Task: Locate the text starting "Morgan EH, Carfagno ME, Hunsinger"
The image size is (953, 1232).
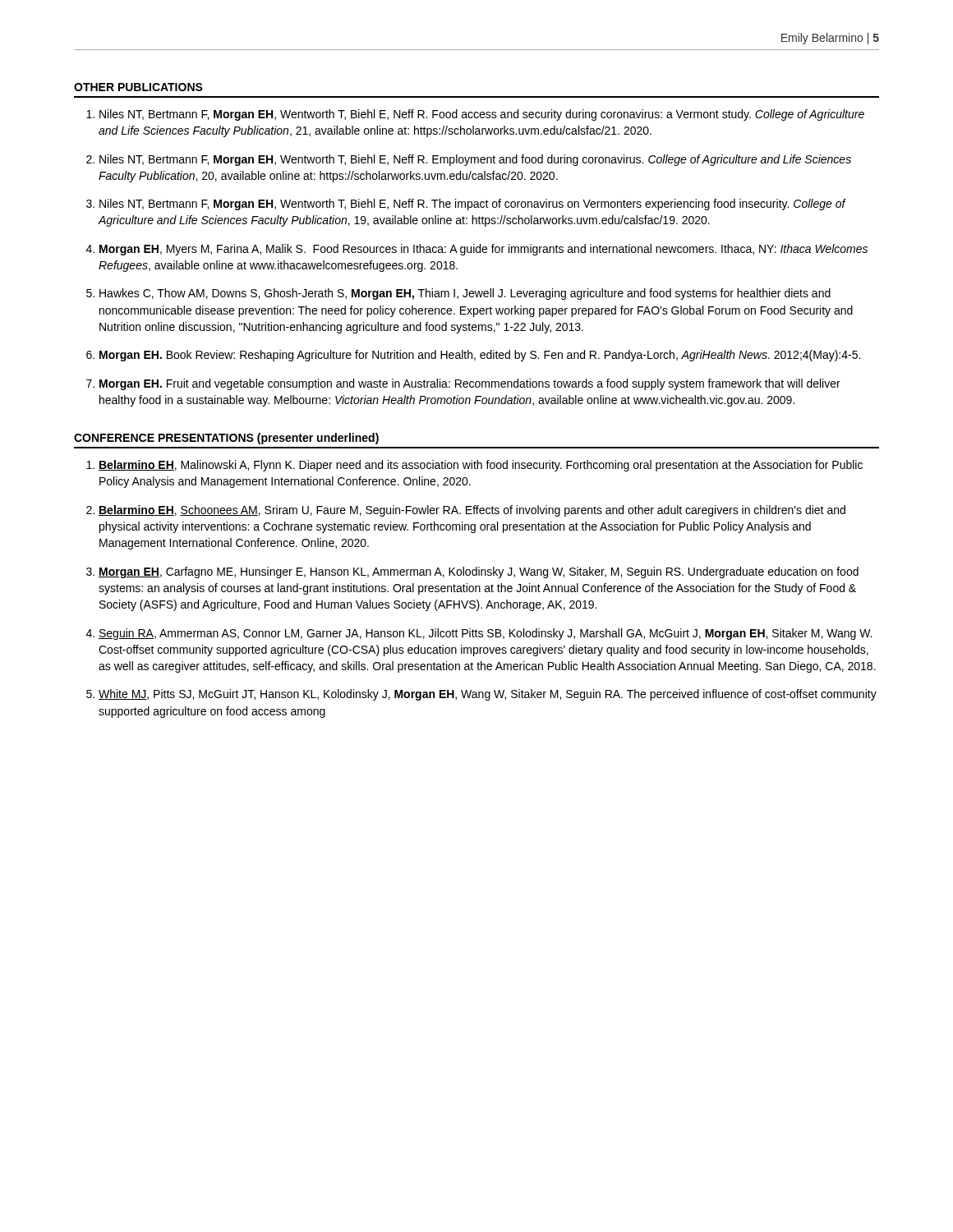Action: pyautogui.click(x=479, y=588)
